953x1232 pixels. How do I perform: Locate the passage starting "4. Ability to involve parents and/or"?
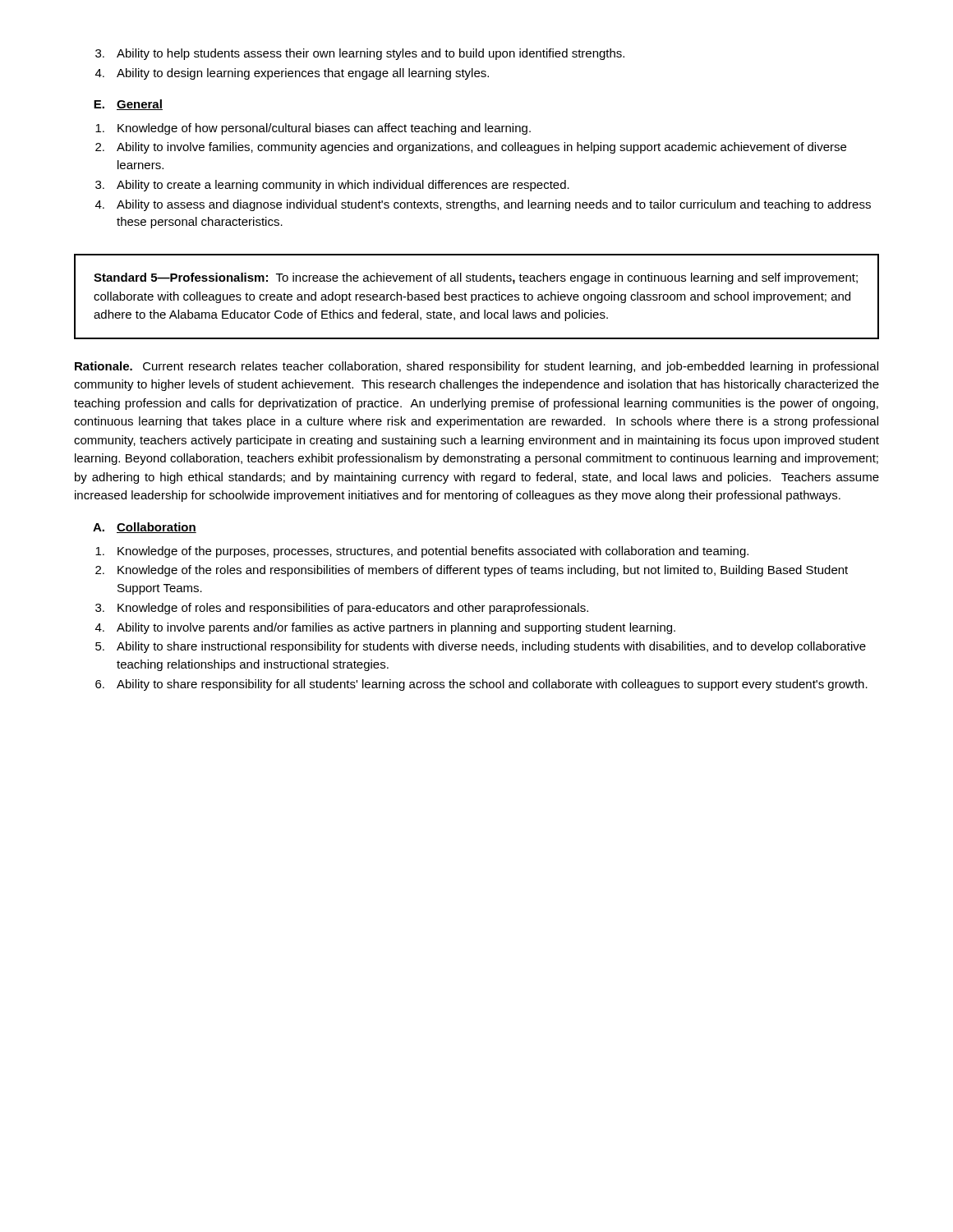coord(476,627)
